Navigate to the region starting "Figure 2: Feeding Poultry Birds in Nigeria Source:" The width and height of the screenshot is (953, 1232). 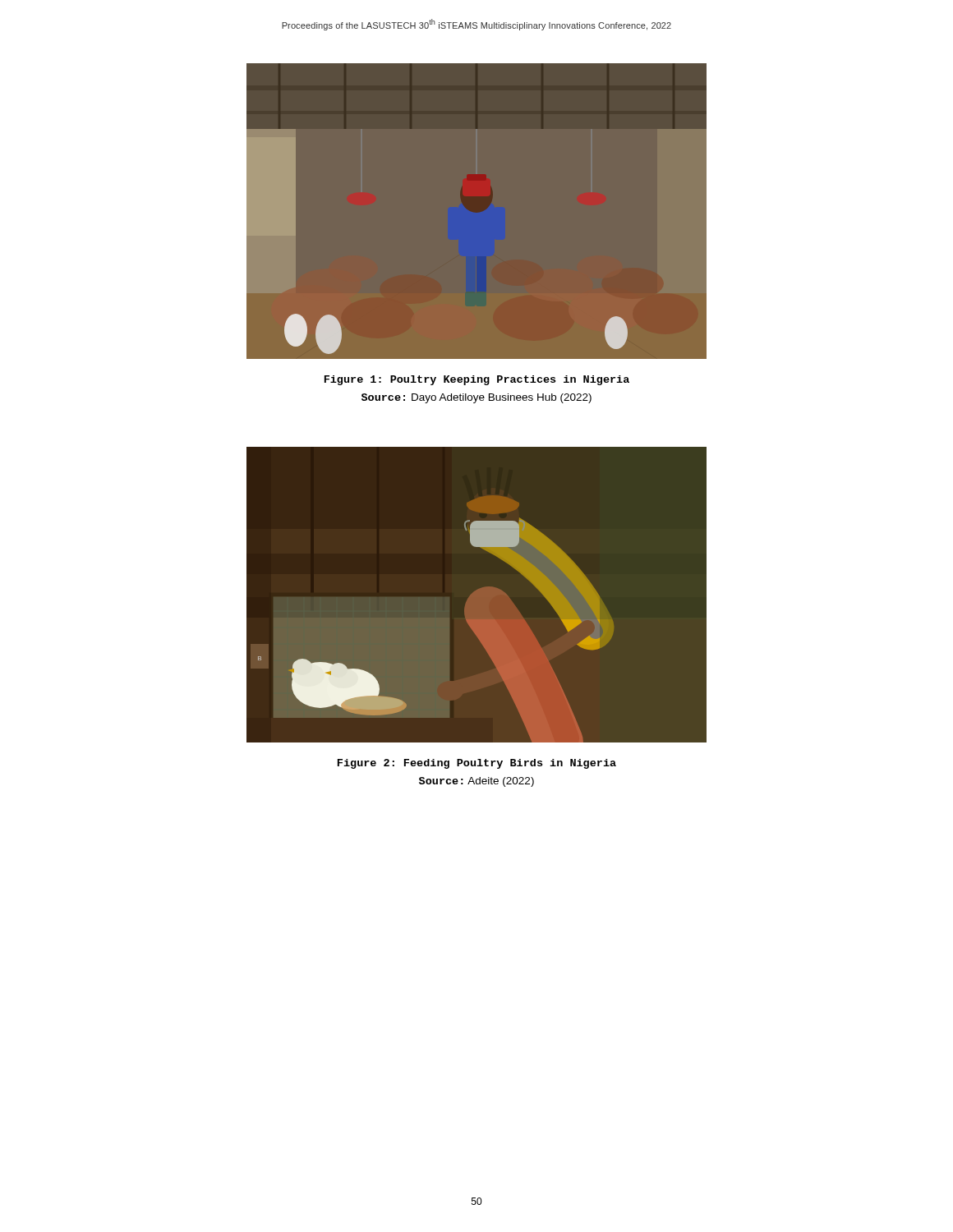coord(476,773)
